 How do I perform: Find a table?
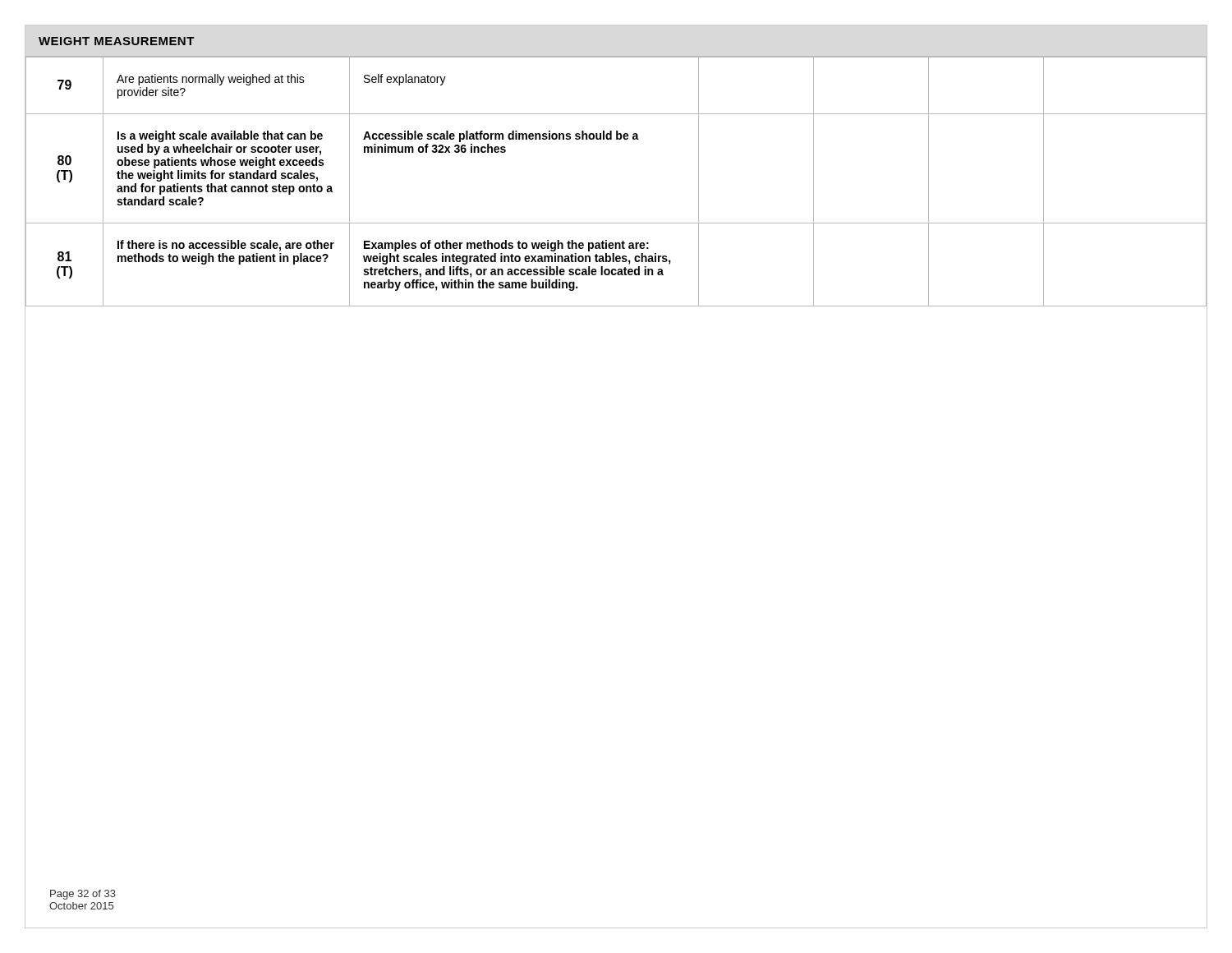tap(616, 182)
